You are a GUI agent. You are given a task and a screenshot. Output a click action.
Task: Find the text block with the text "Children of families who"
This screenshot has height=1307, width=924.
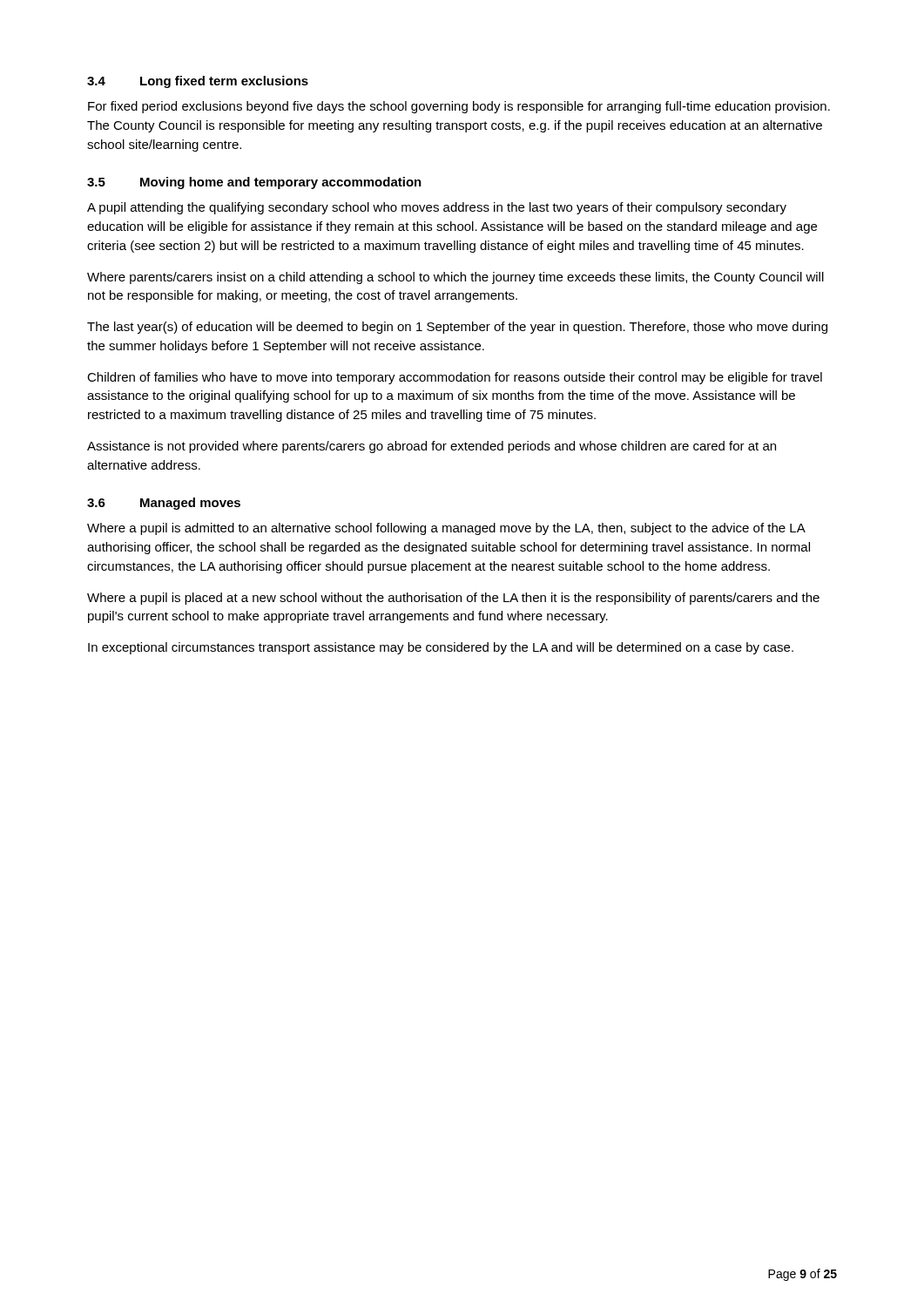(462, 396)
